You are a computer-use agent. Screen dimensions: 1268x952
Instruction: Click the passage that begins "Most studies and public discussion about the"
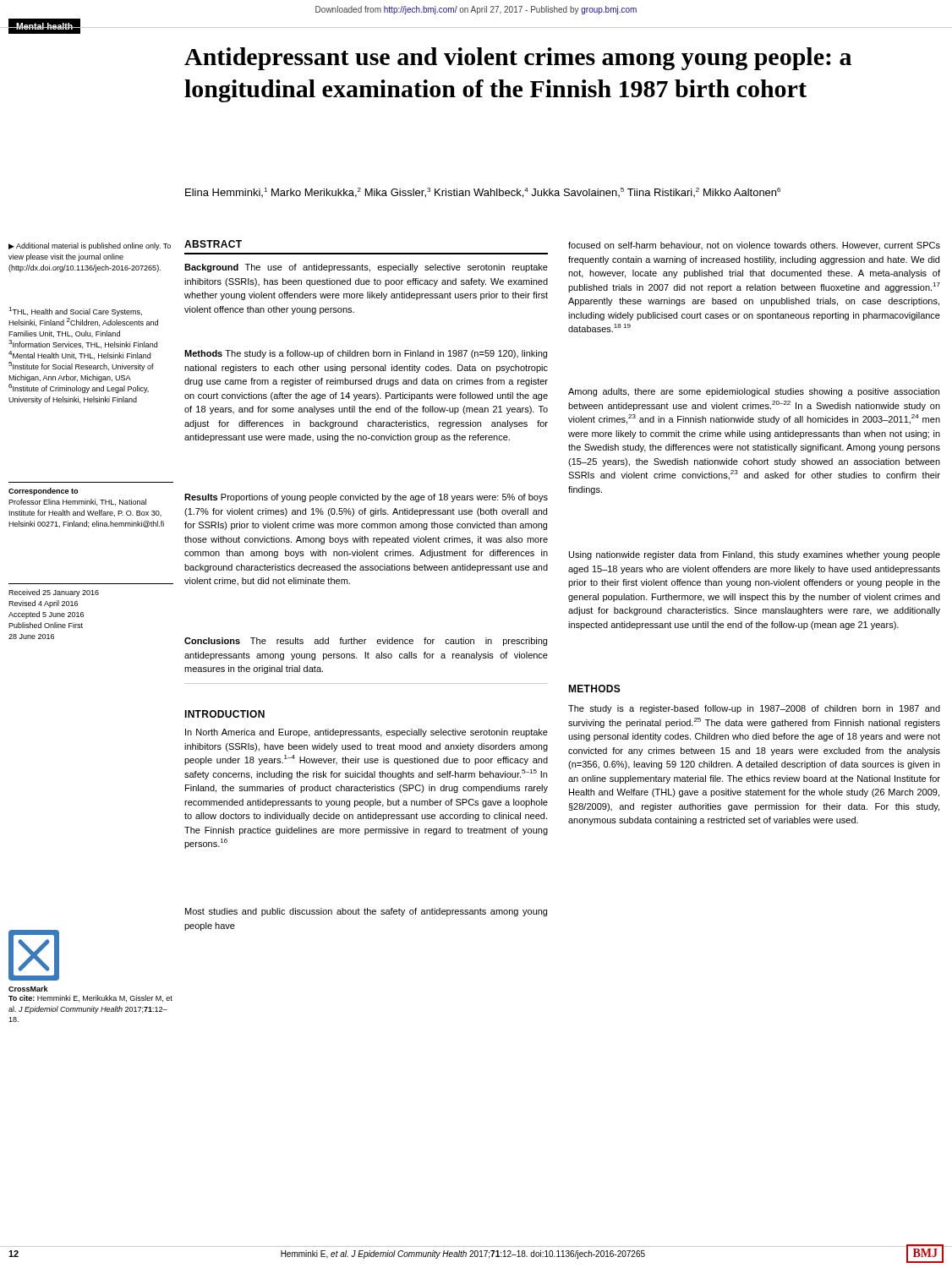click(366, 918)
